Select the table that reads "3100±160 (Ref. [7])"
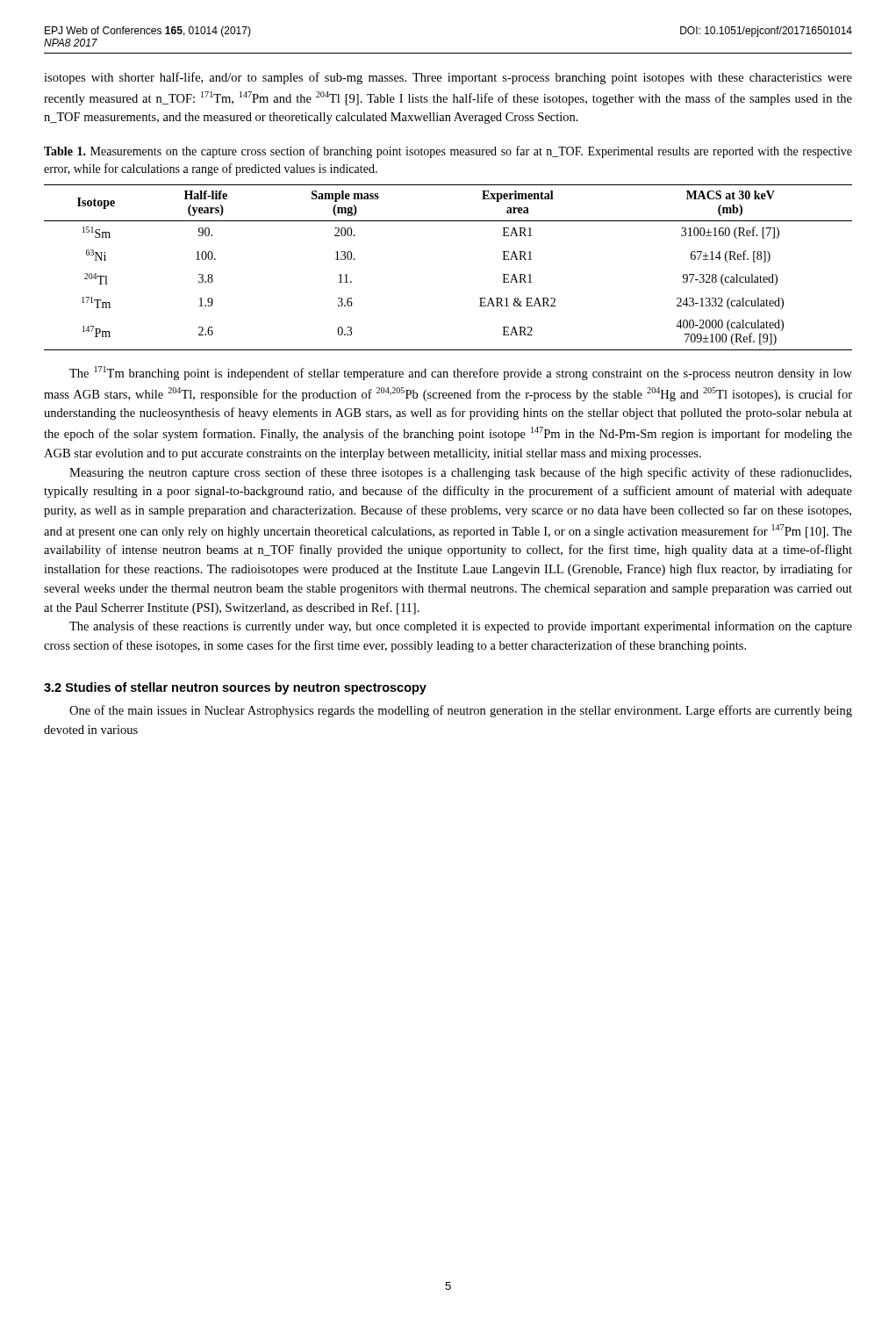Image resolution: width=896 pixels, height=1317 pixels. point(448,267)
